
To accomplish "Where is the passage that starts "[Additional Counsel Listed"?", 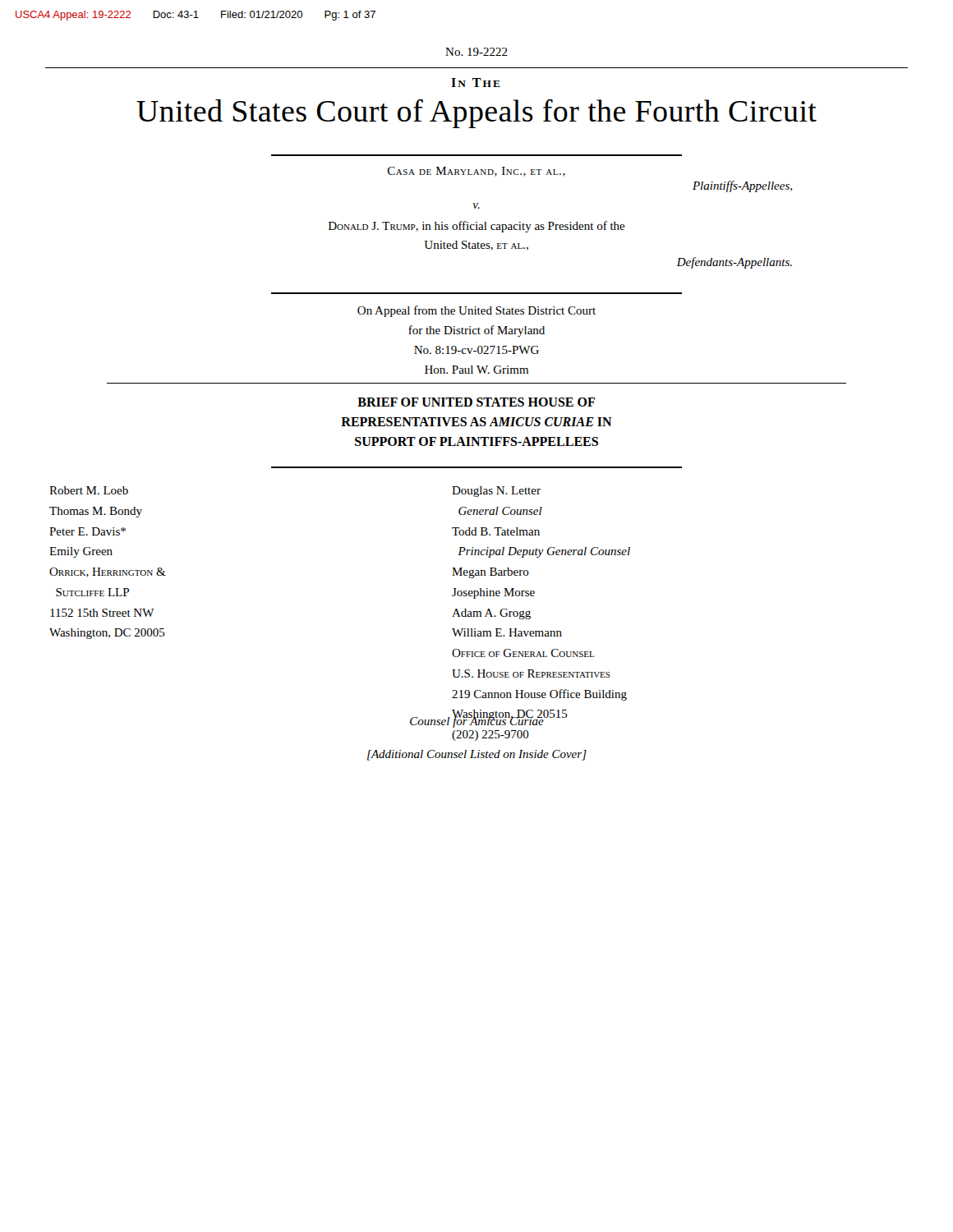I will (476, 754).
